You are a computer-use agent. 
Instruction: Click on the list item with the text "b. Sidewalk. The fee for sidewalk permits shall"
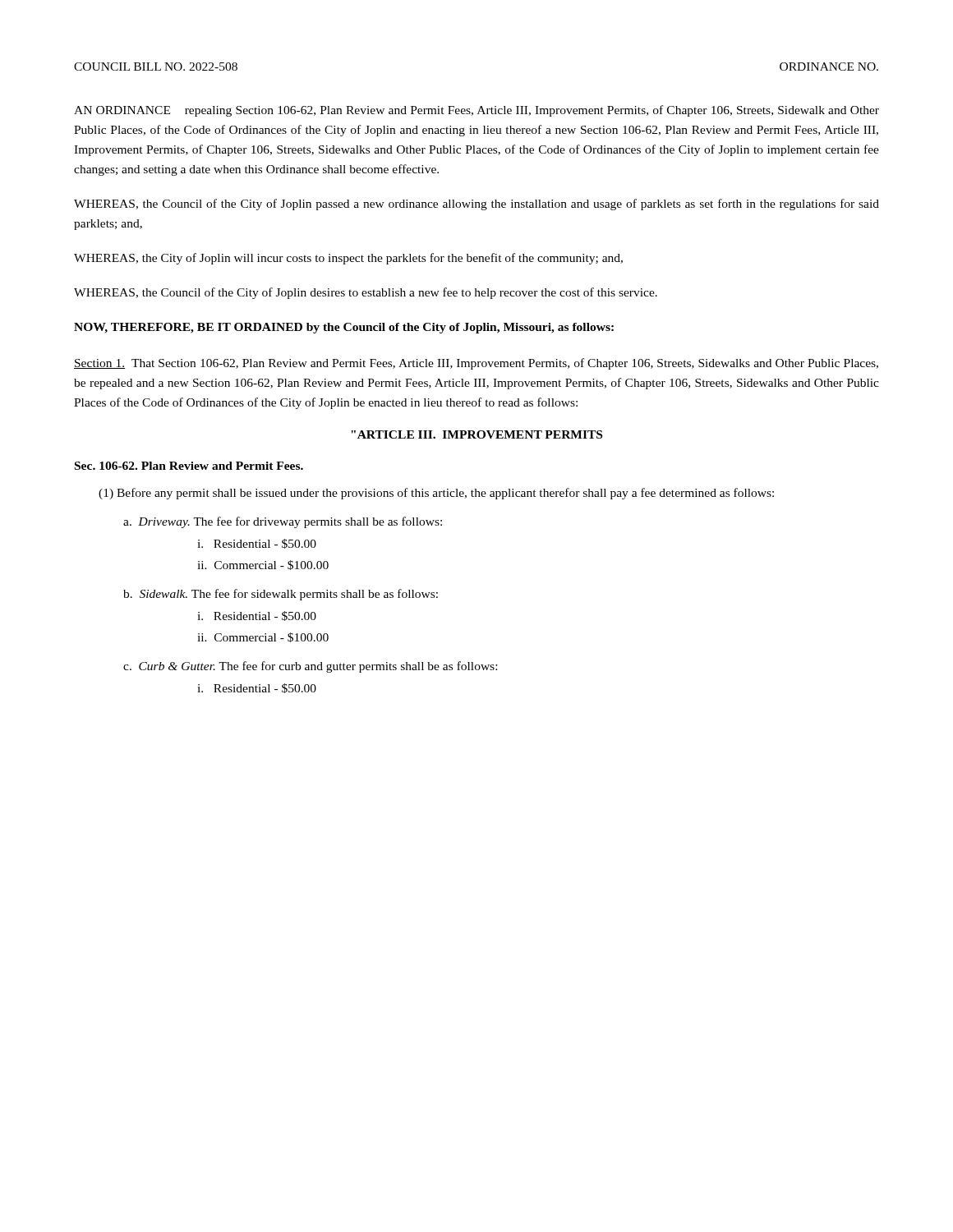coord(281,595)
